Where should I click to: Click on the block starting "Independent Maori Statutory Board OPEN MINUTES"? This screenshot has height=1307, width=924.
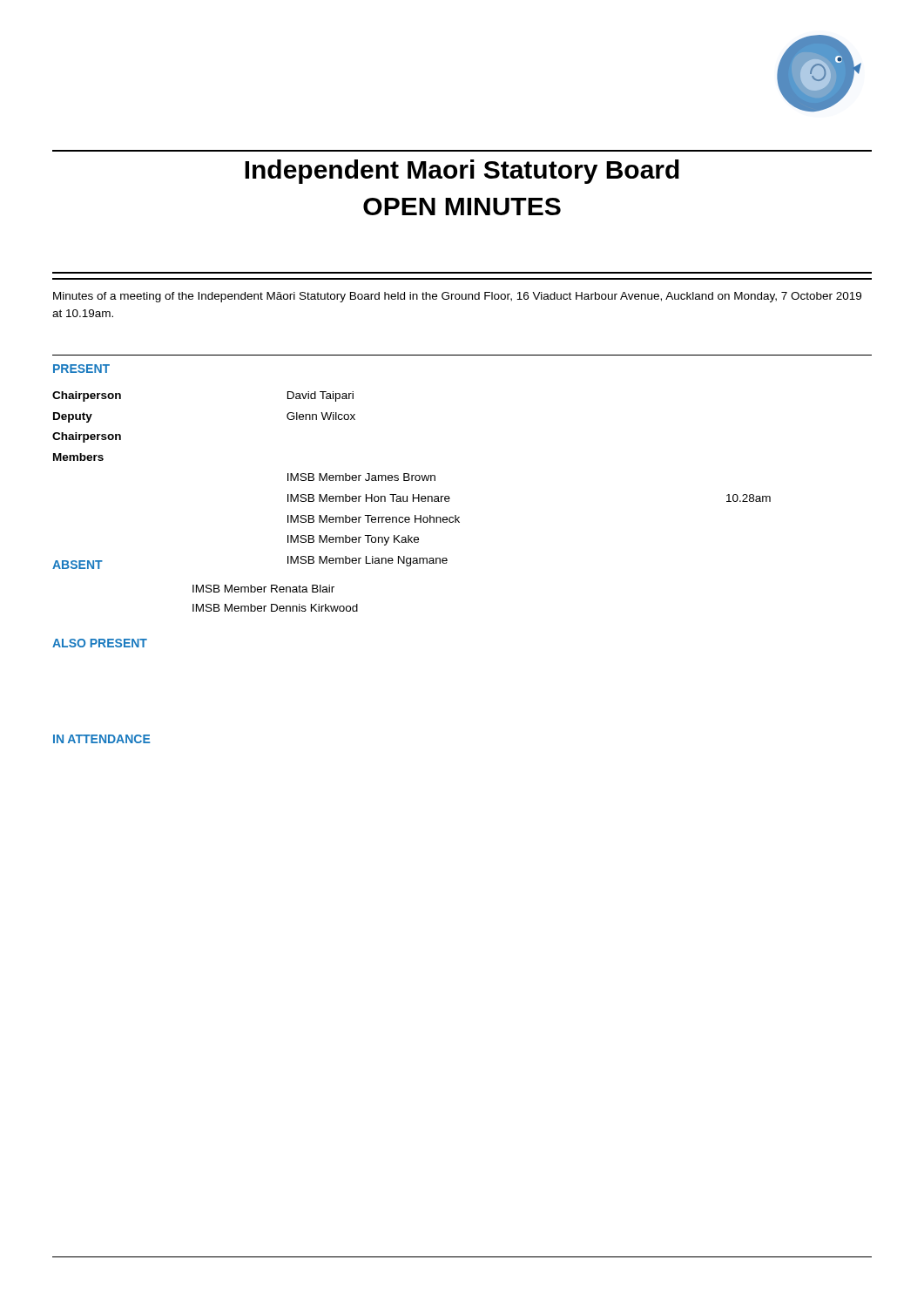(462, 188)
